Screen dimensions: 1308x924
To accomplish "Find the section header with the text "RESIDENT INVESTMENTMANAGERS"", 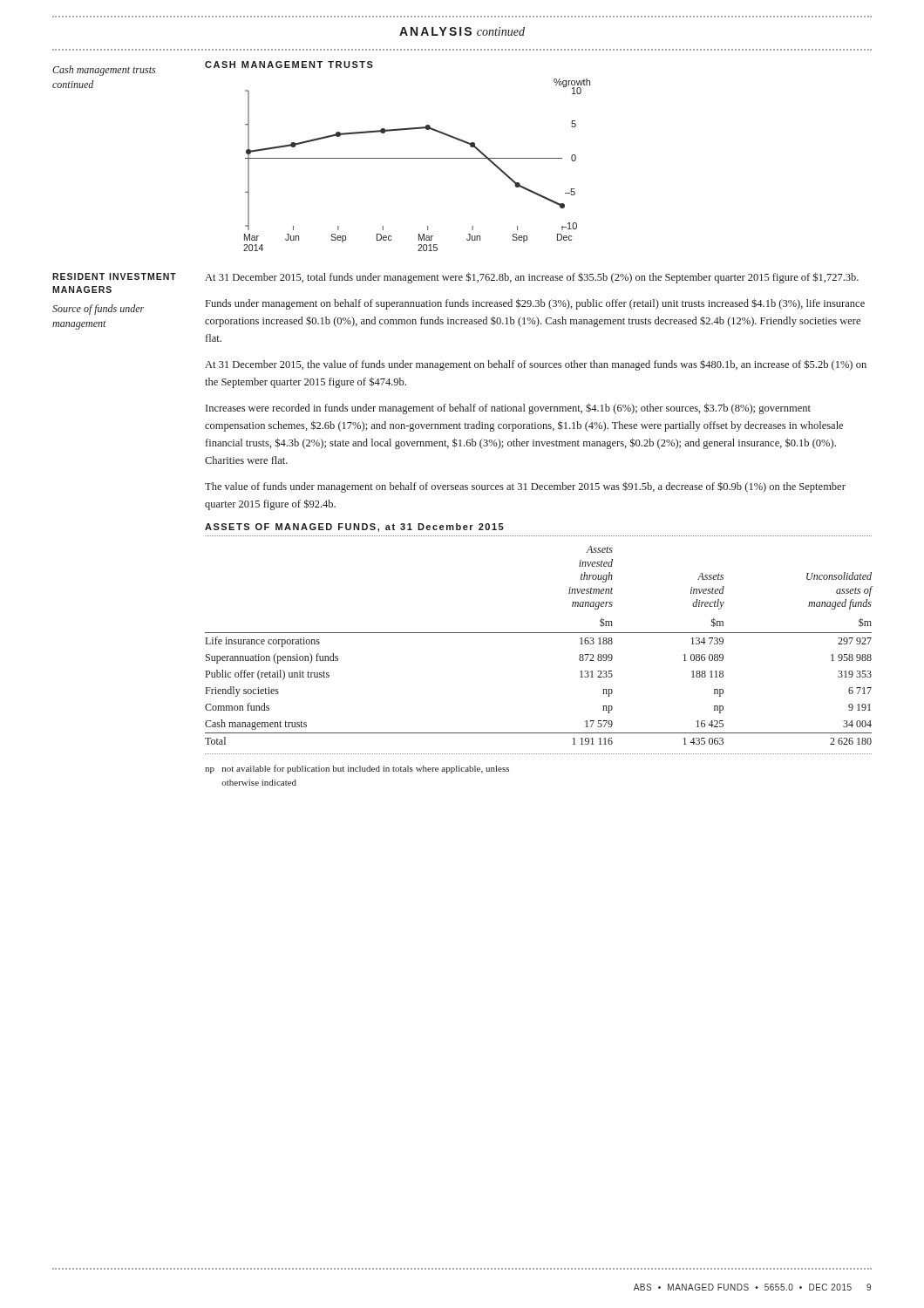I will click(x=124, y=283).
